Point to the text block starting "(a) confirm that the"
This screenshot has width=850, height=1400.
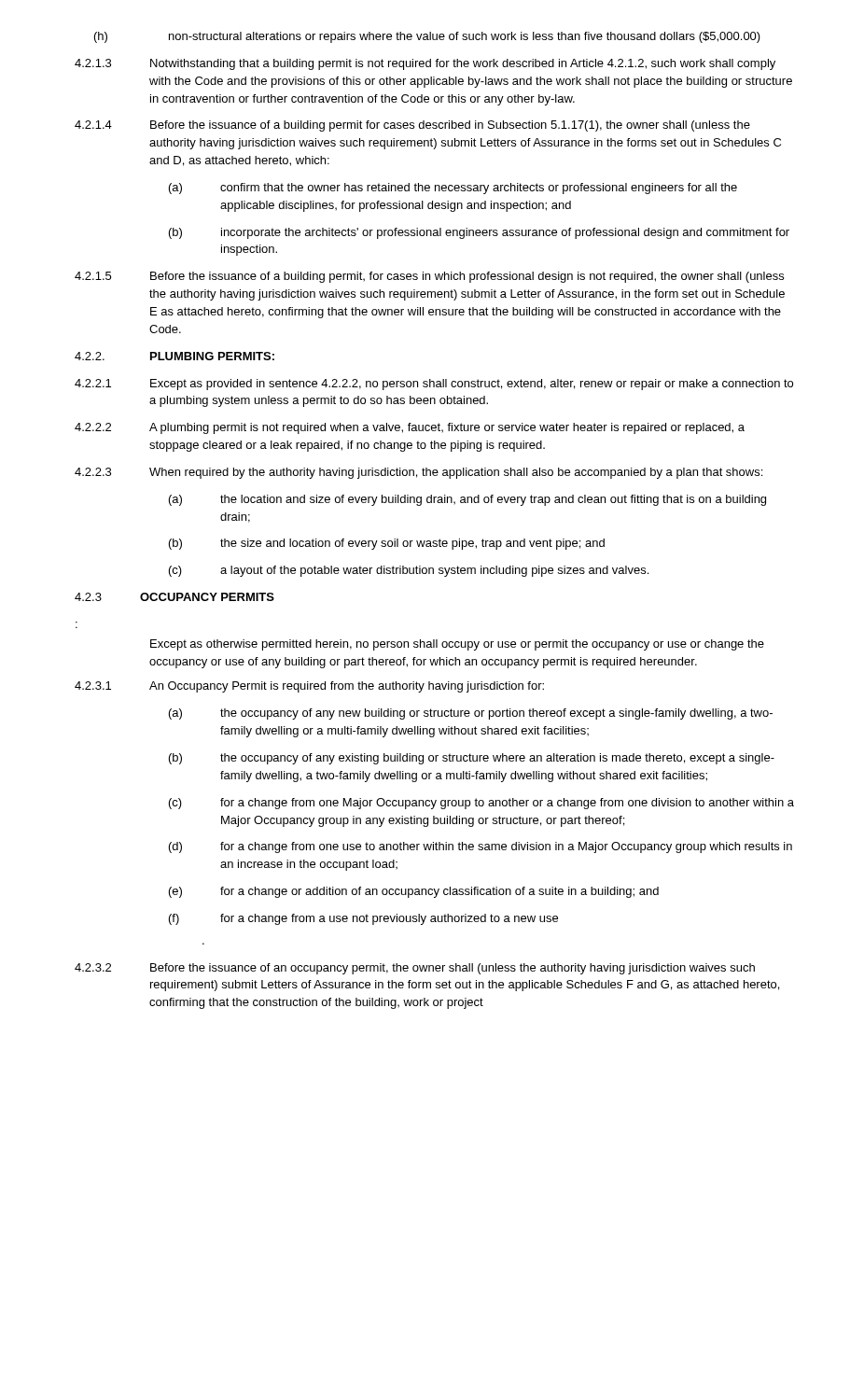coord(472,197)
